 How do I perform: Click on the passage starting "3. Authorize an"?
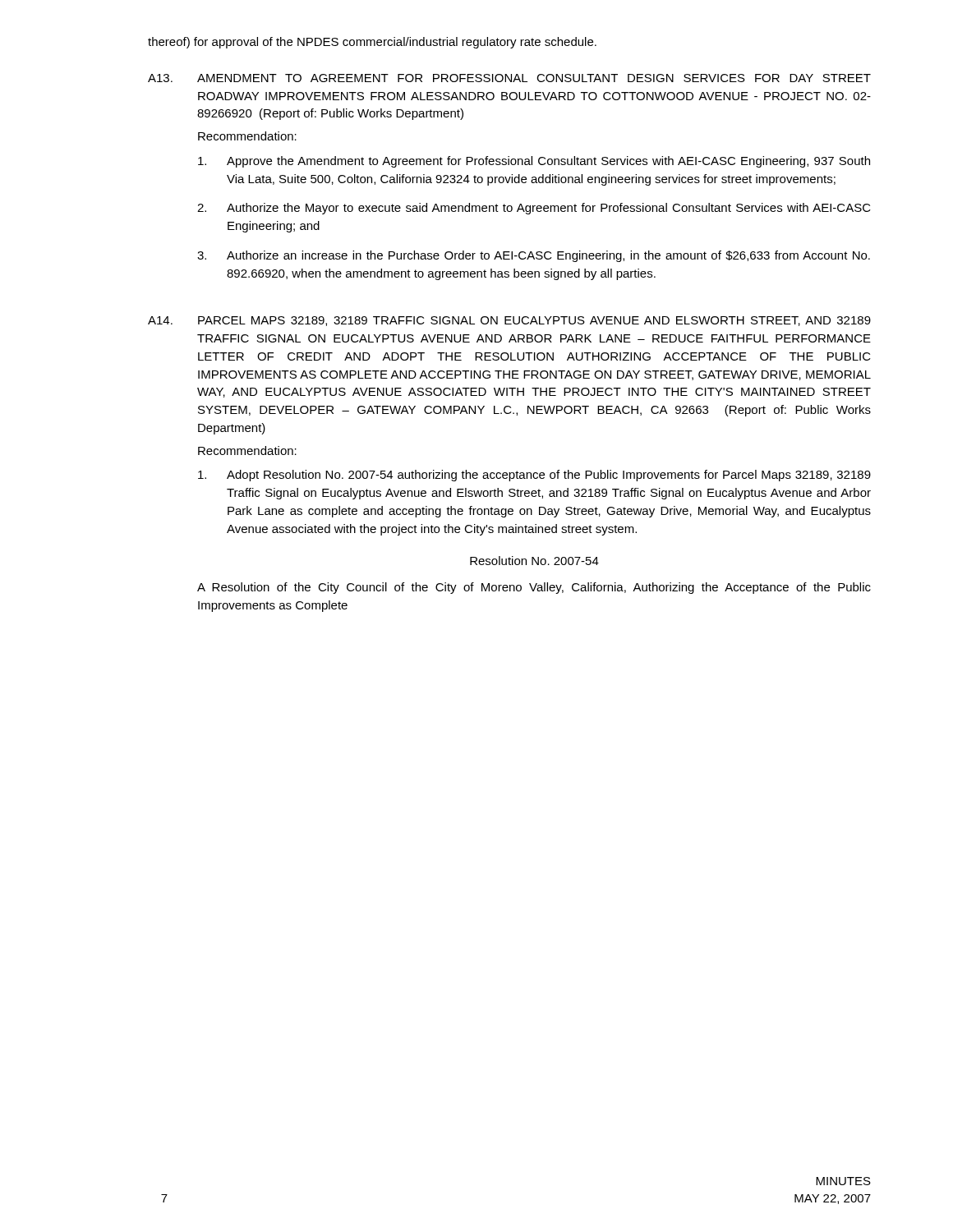point(534,264)
